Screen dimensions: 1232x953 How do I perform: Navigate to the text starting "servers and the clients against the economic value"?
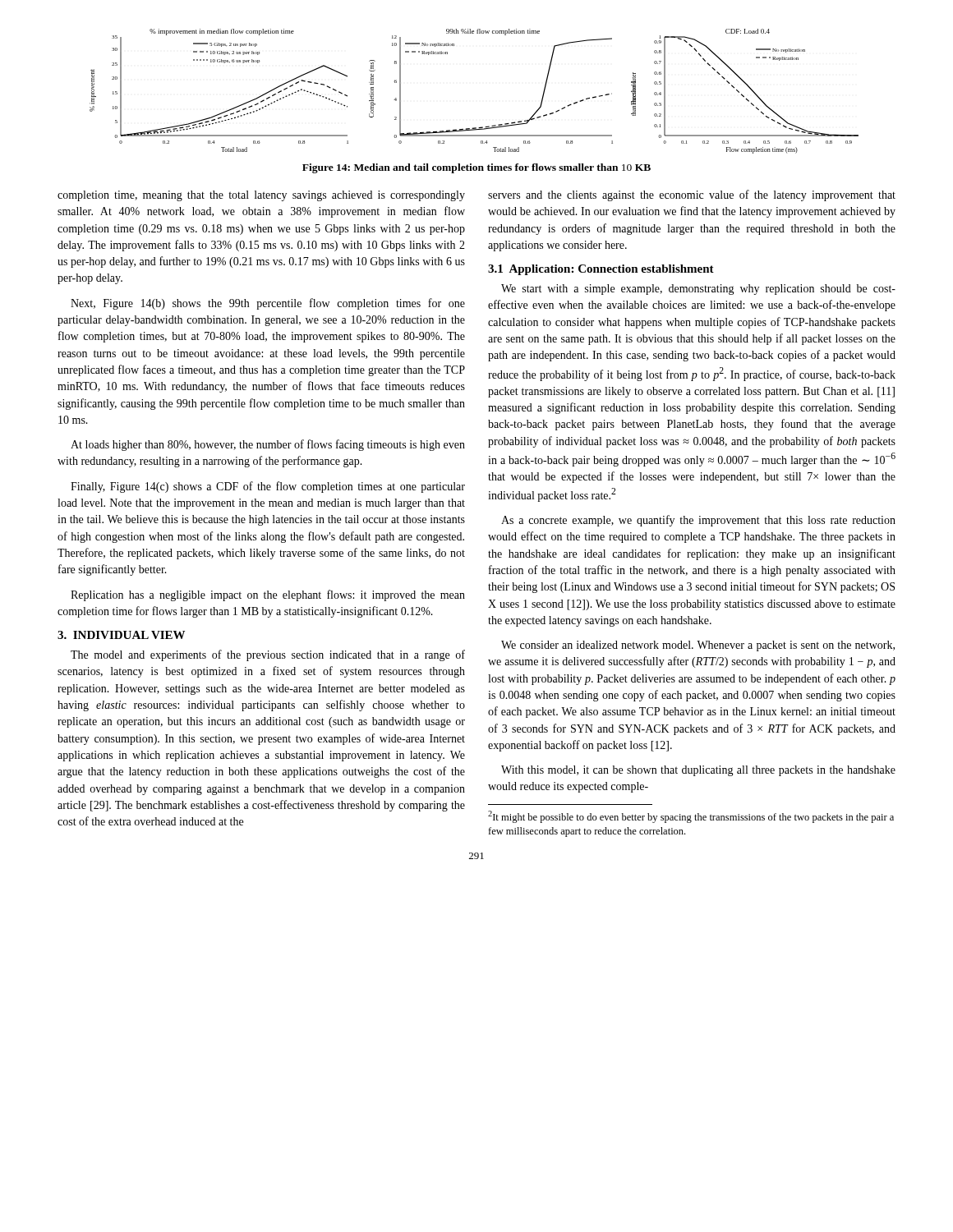[692, 220]
